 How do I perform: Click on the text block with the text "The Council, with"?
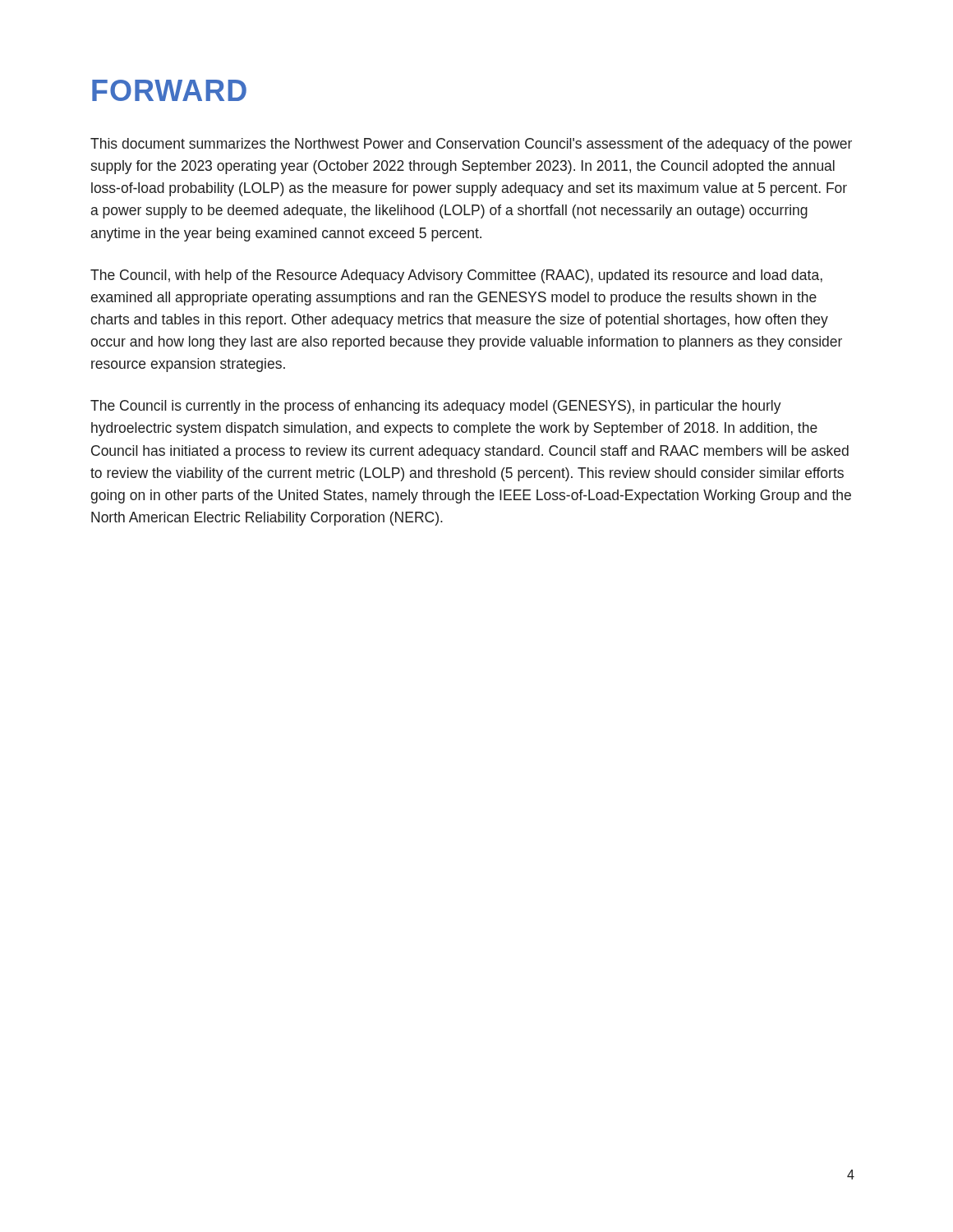[x=466, y=319]
